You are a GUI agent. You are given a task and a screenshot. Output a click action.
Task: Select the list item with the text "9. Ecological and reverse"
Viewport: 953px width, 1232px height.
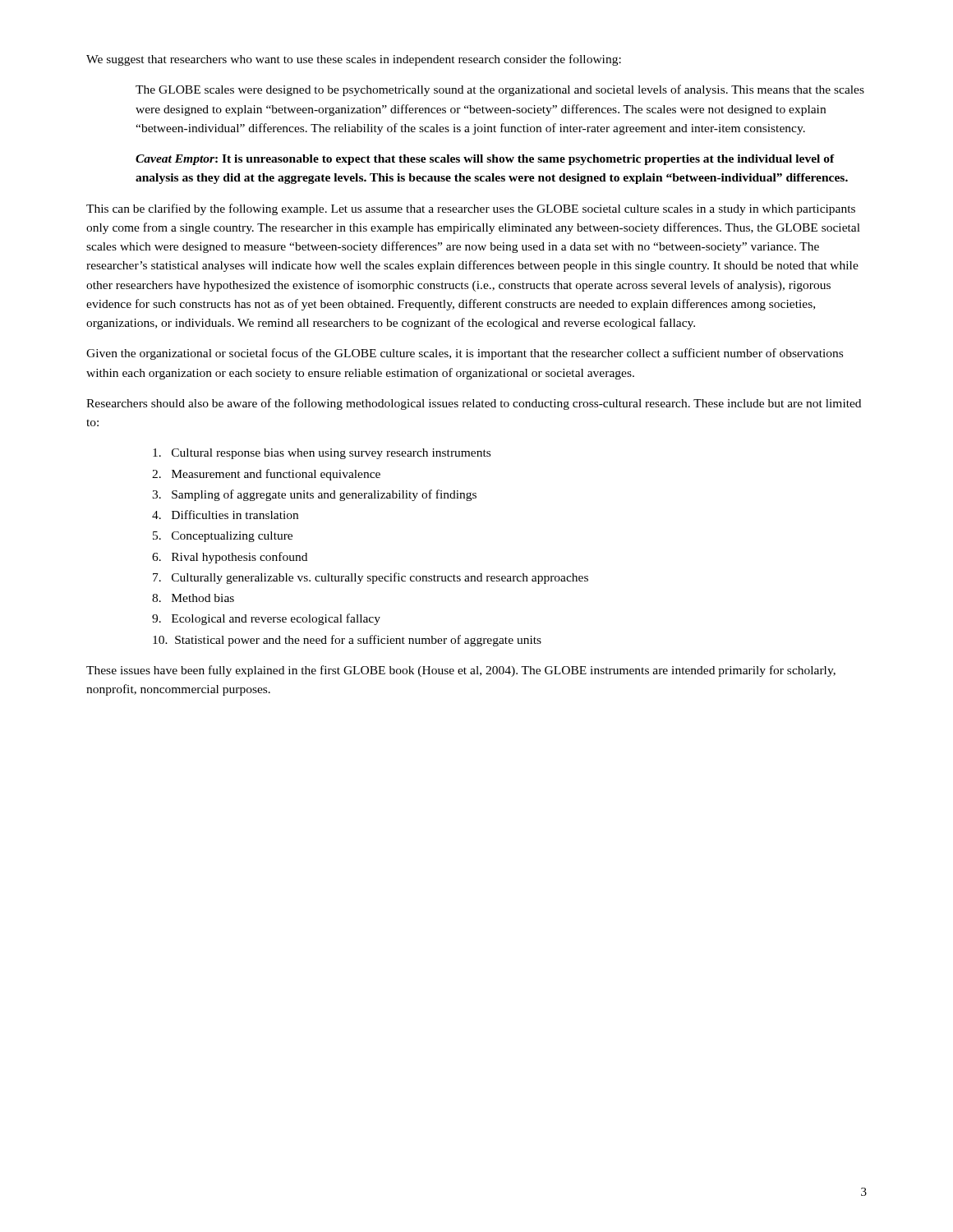(x=266, y=618)
